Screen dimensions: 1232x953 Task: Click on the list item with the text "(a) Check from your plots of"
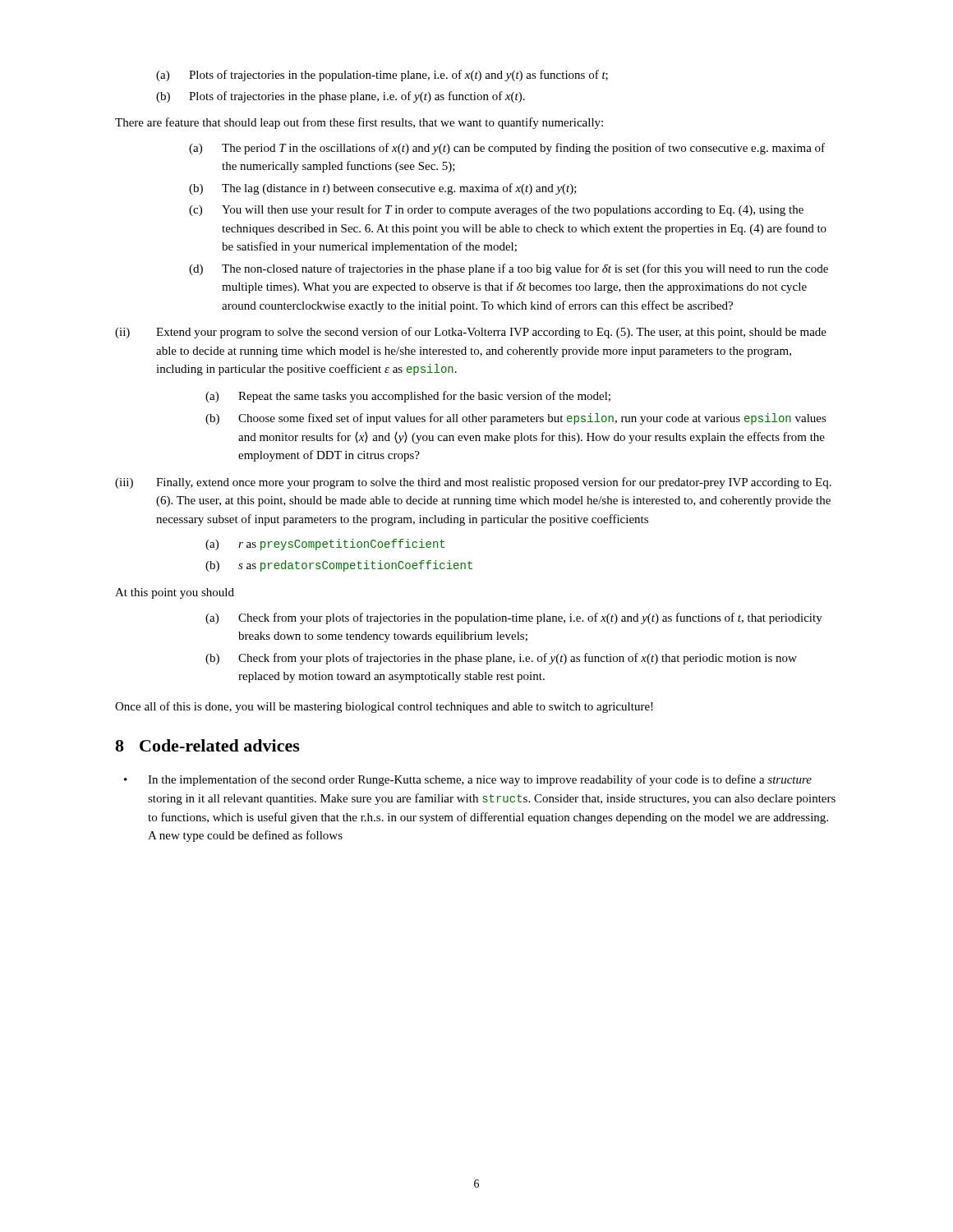pos(522,627)
